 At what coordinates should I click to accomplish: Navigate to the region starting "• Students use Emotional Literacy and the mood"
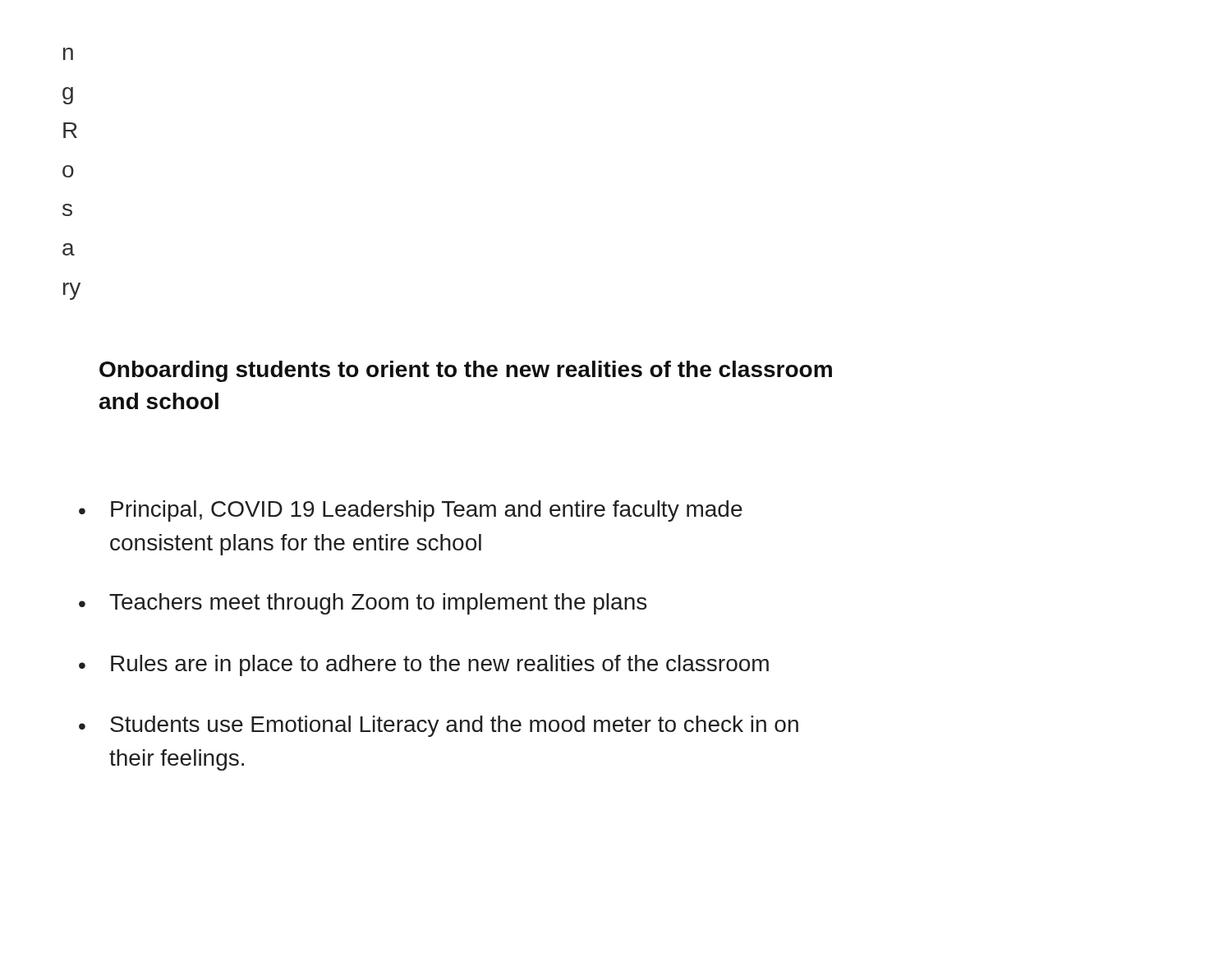point(448,742)
